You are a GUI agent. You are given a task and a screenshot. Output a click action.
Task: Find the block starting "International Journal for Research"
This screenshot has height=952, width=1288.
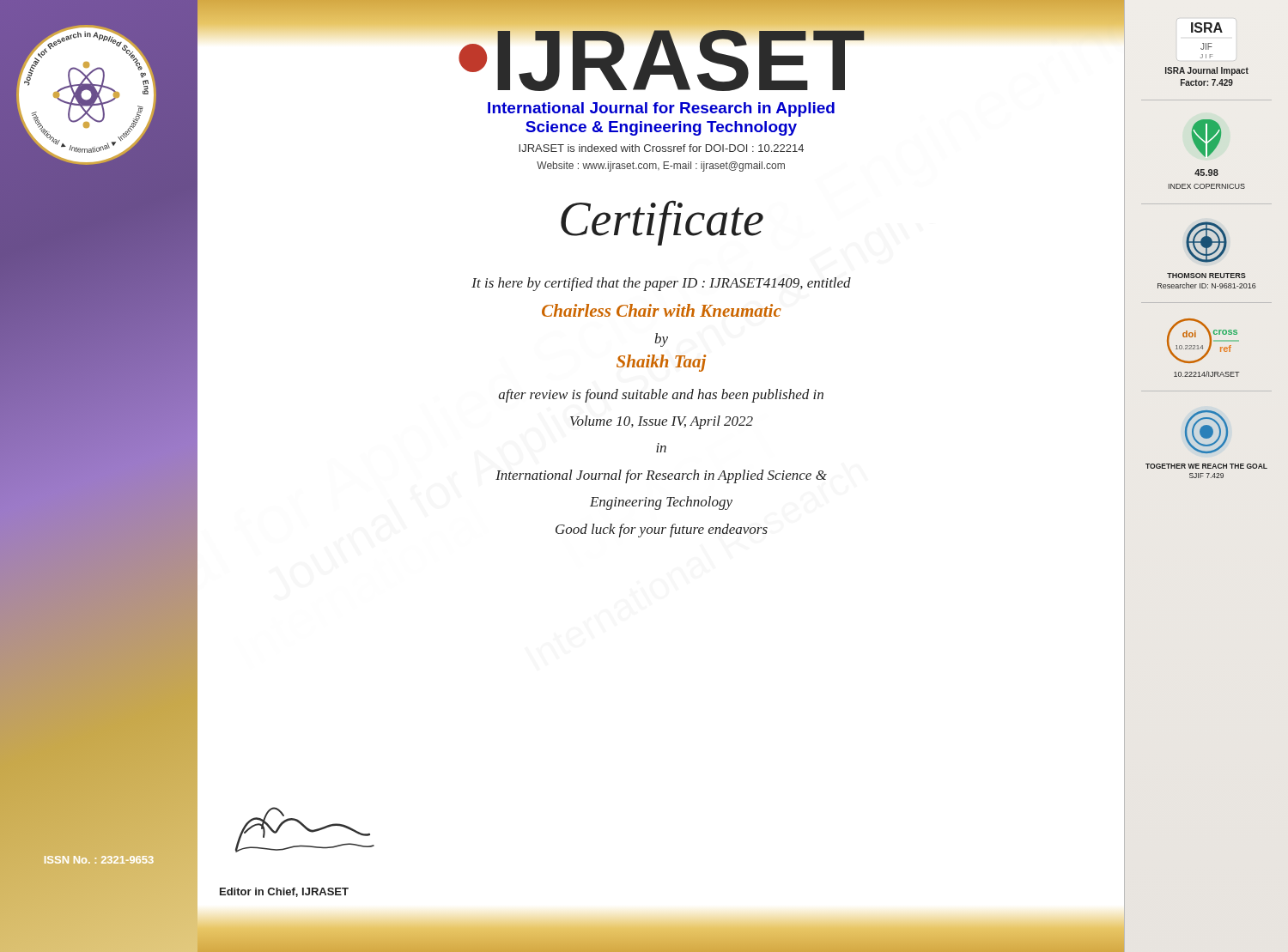click(x=661, y=108)
